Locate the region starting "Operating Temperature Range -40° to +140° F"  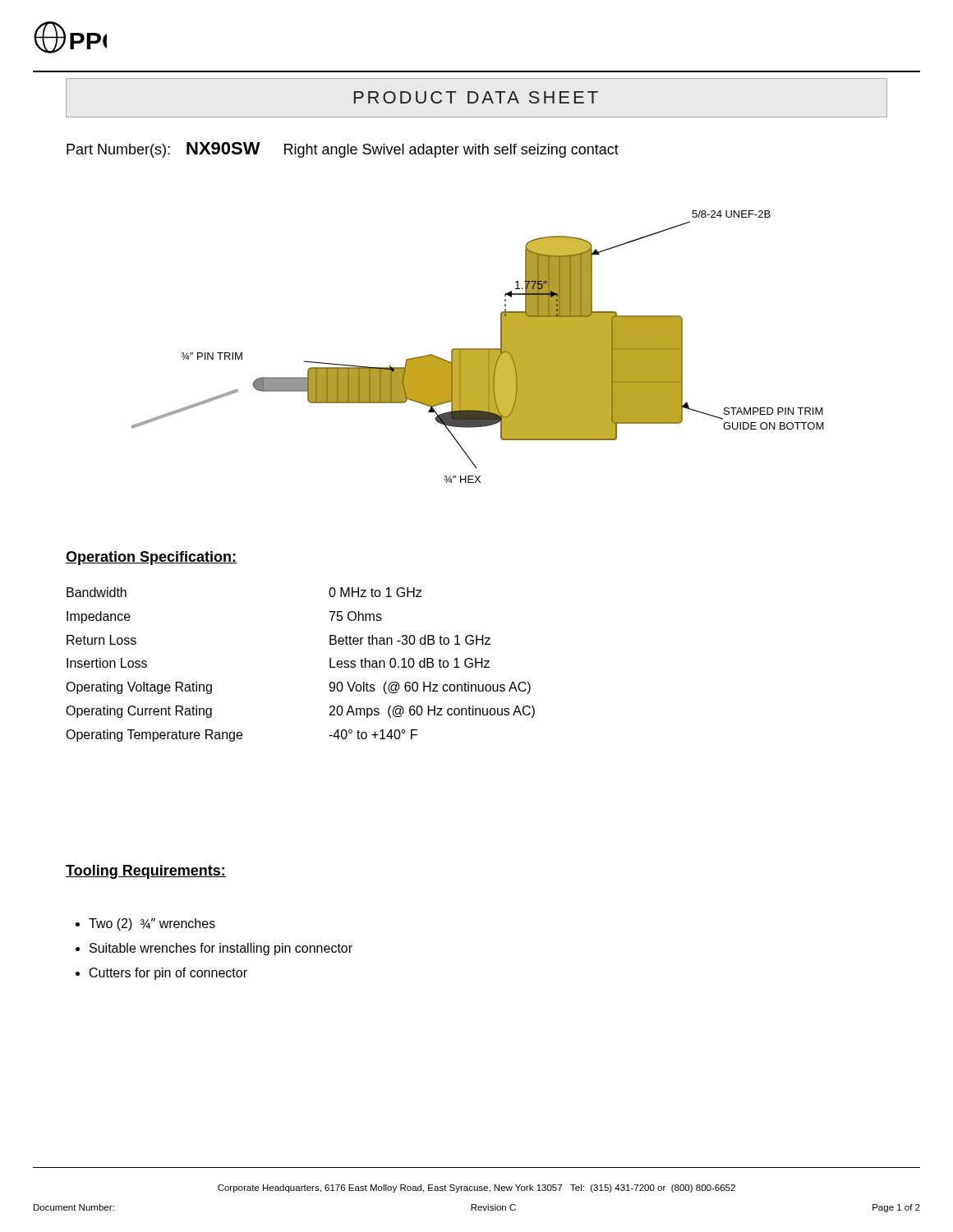(x=242, y=736)
